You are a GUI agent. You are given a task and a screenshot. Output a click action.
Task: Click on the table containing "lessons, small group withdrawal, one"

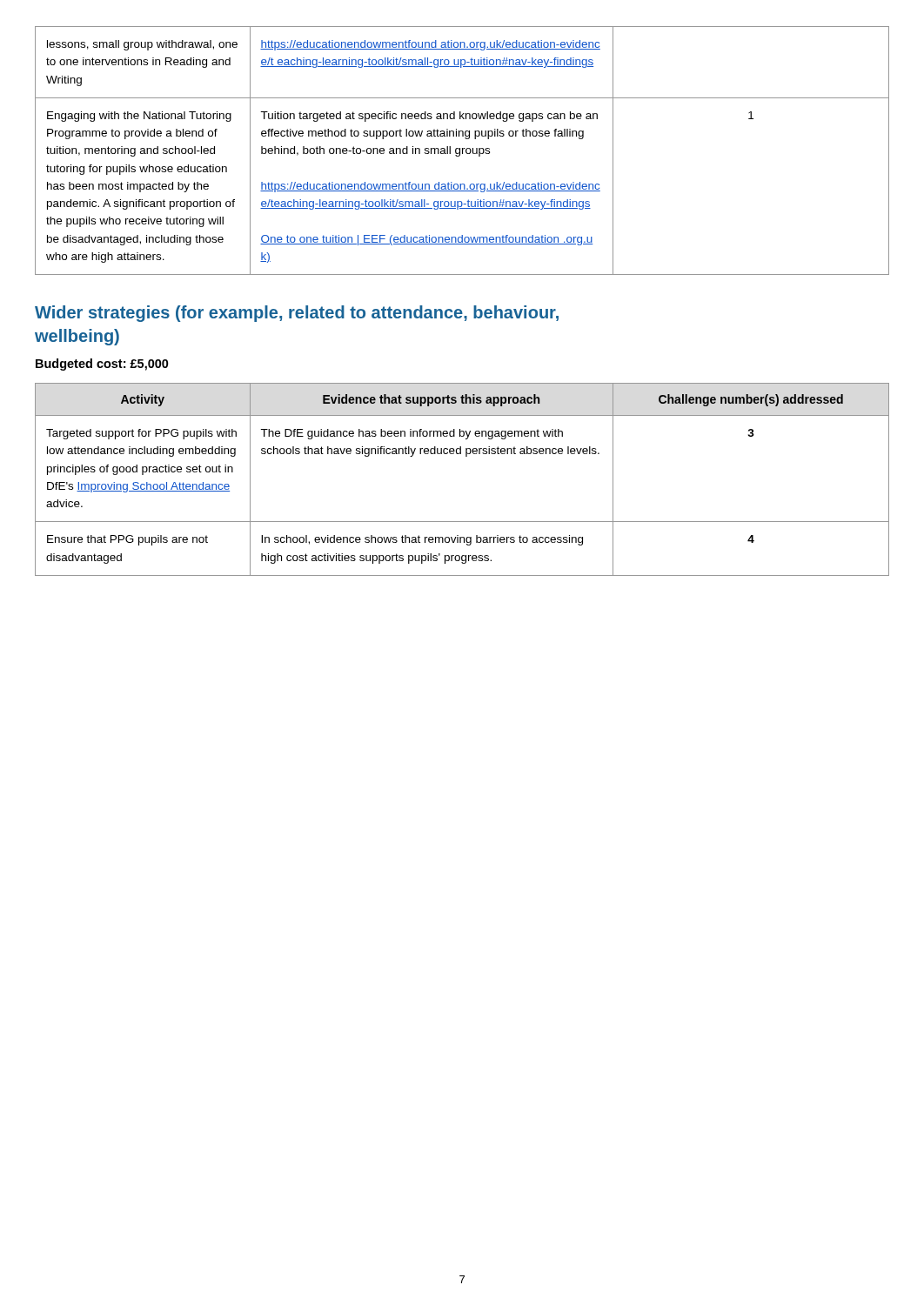coord(462,151)
